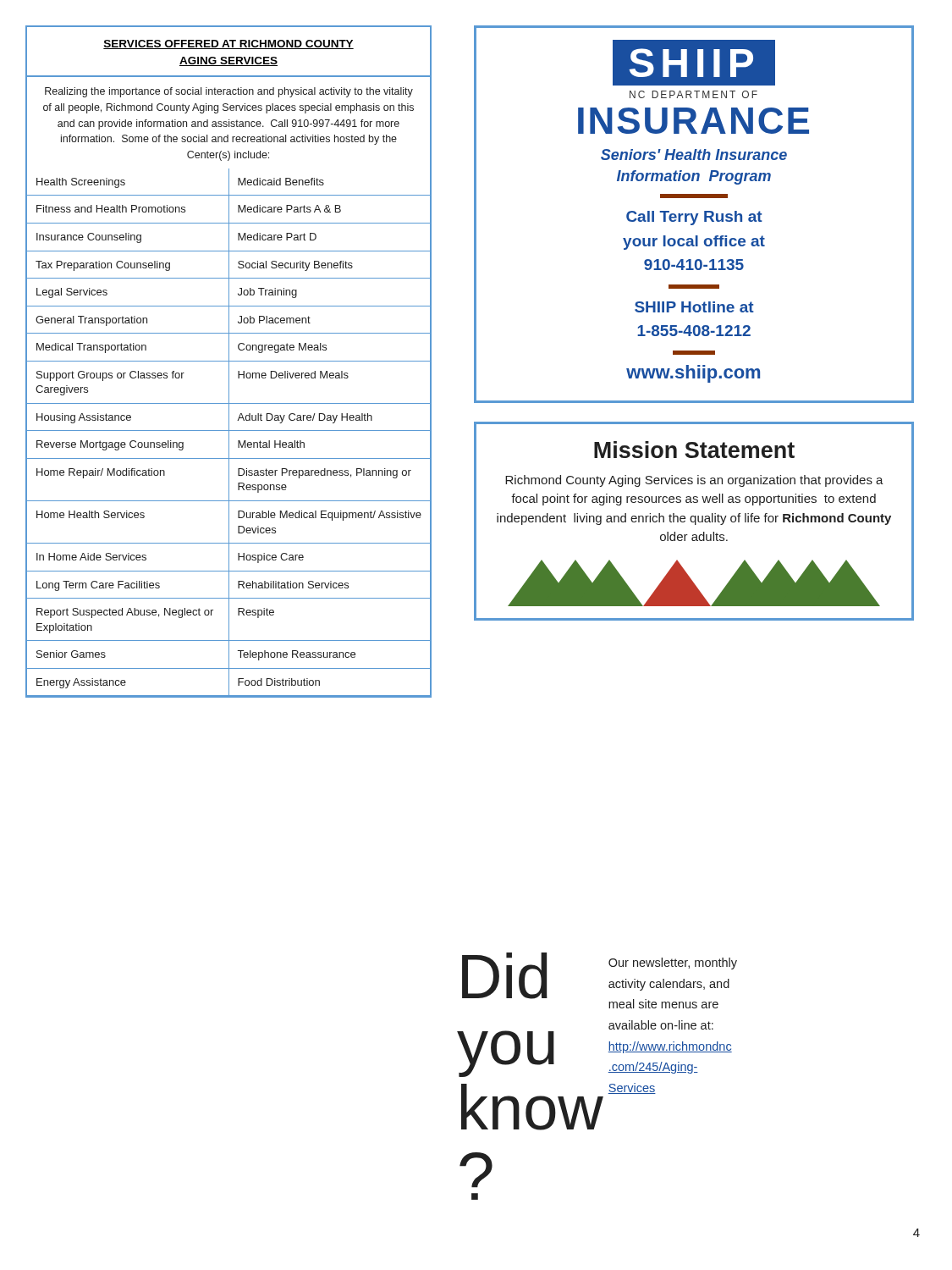Find the illustration

click(x=694, y=521)
